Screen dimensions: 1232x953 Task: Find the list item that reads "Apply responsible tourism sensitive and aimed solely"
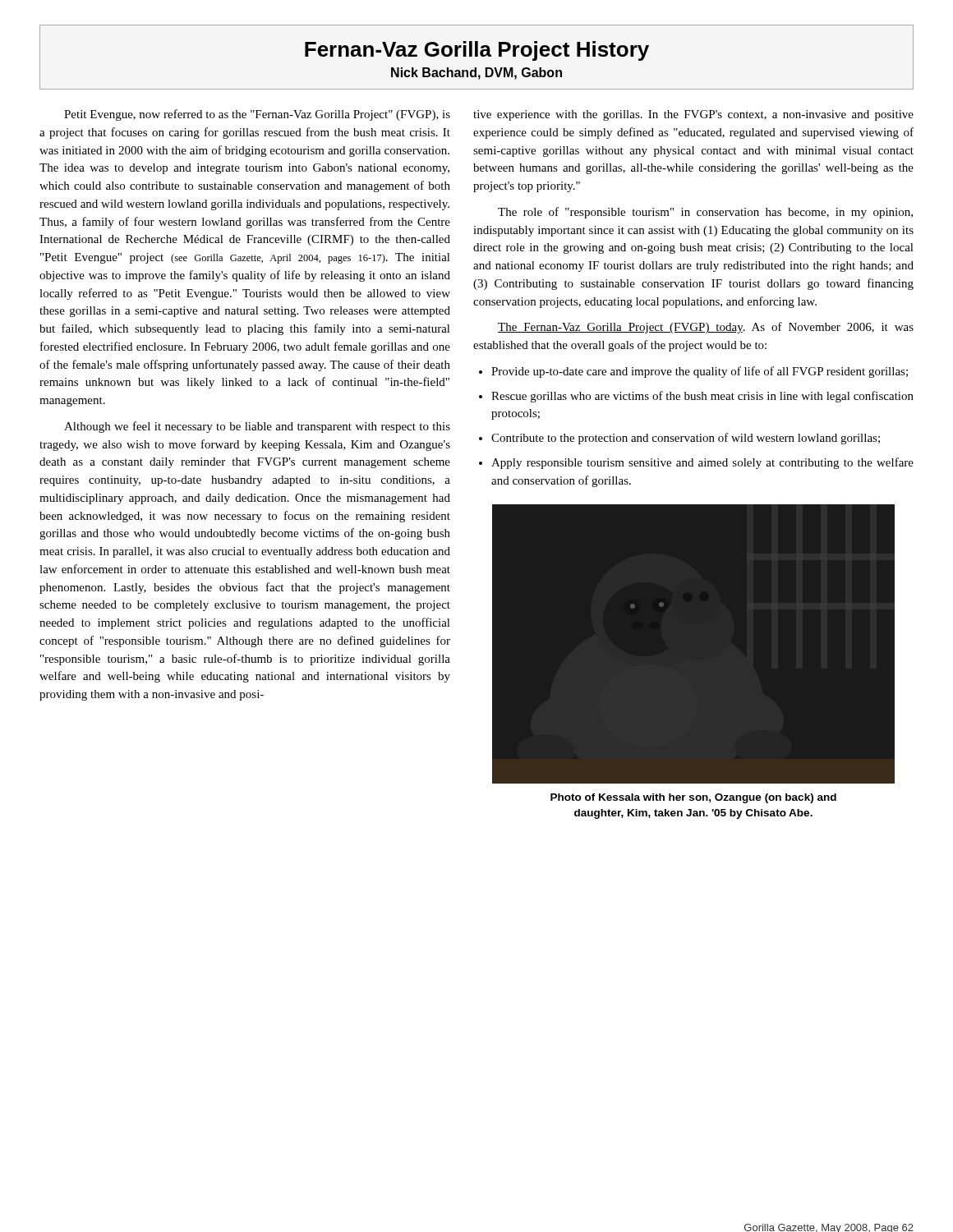point(702,471)
